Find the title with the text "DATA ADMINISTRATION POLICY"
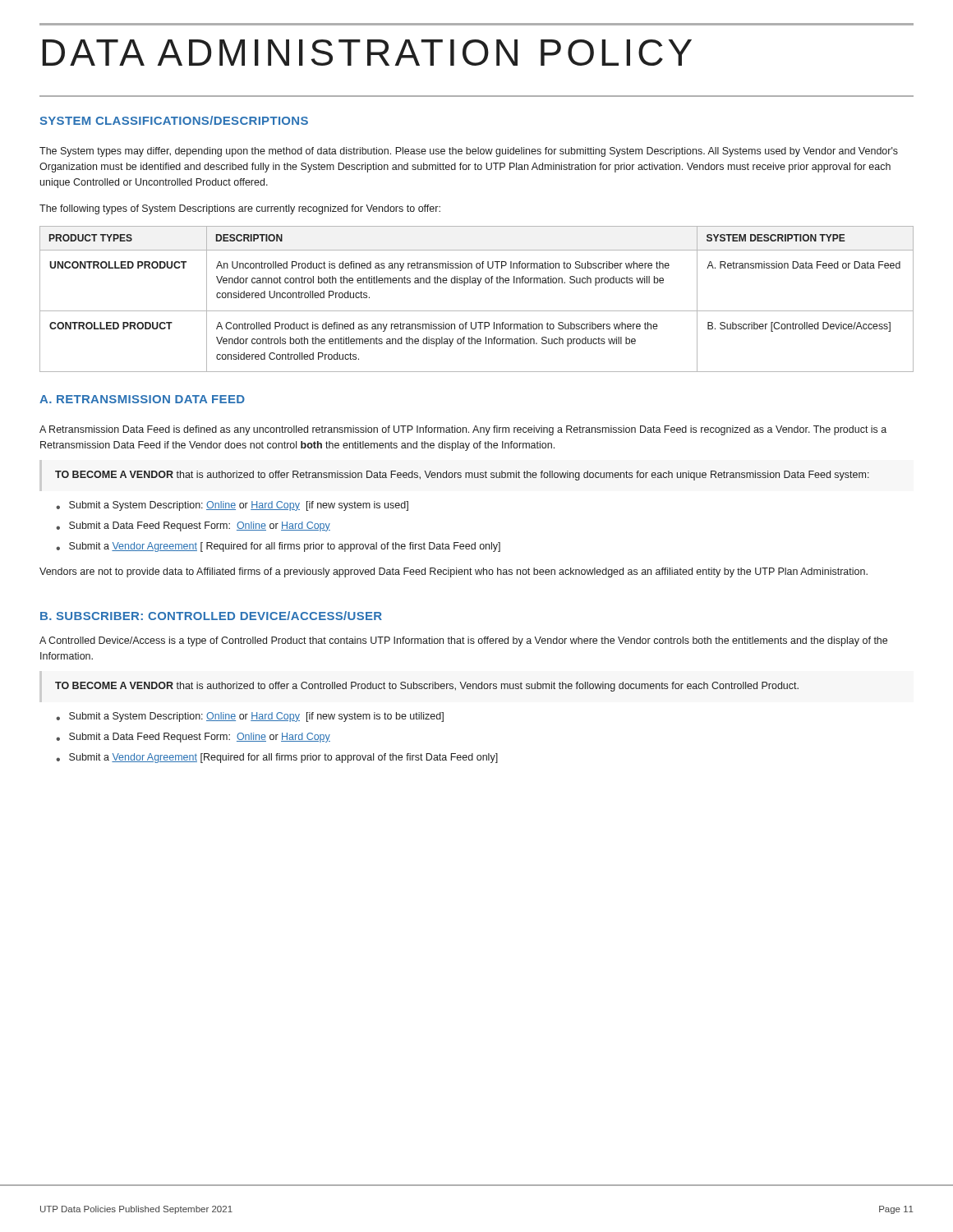This screenshot has width=953, height=1232. click(476, 53)
